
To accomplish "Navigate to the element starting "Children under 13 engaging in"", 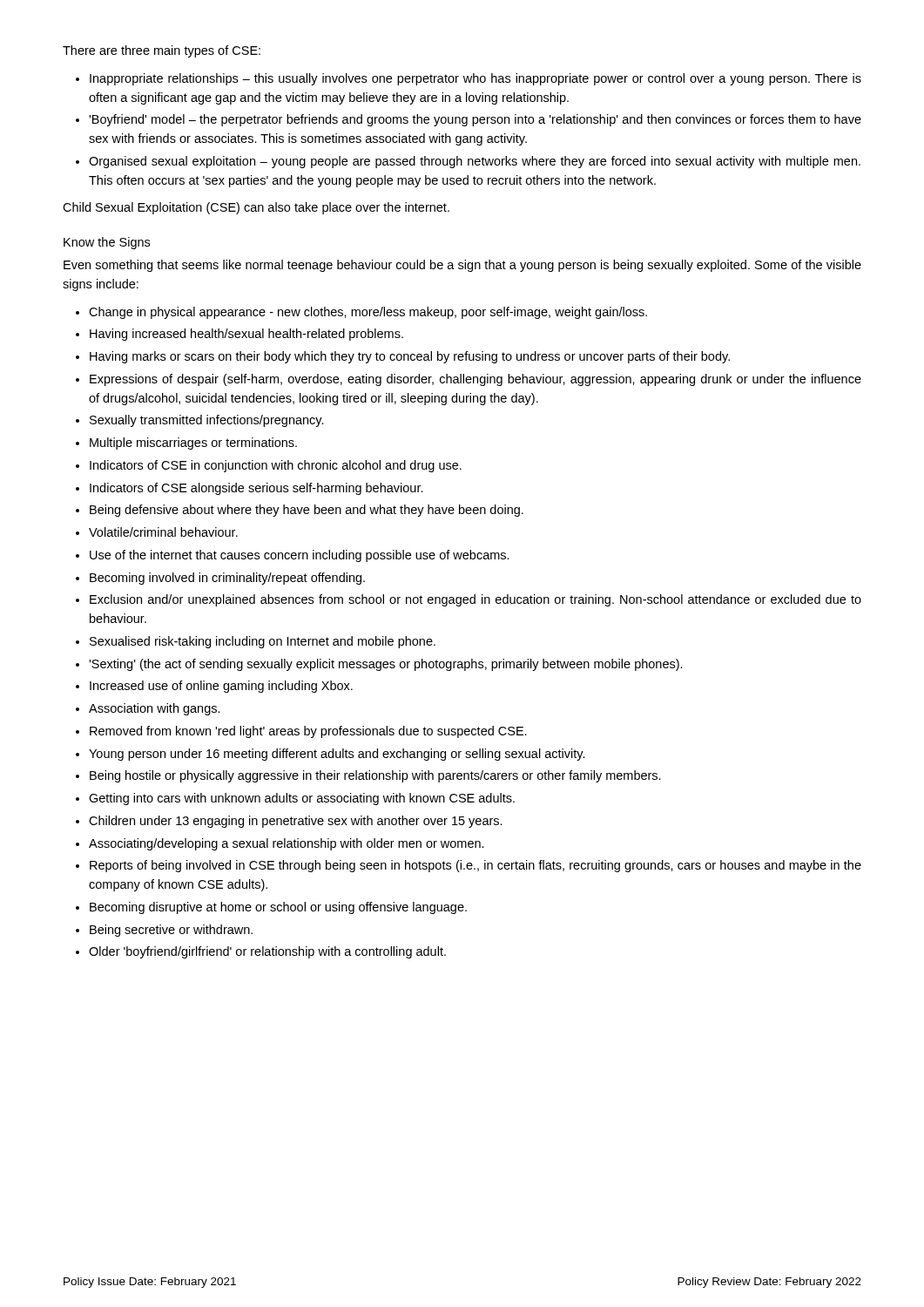I will coord(296,821).
